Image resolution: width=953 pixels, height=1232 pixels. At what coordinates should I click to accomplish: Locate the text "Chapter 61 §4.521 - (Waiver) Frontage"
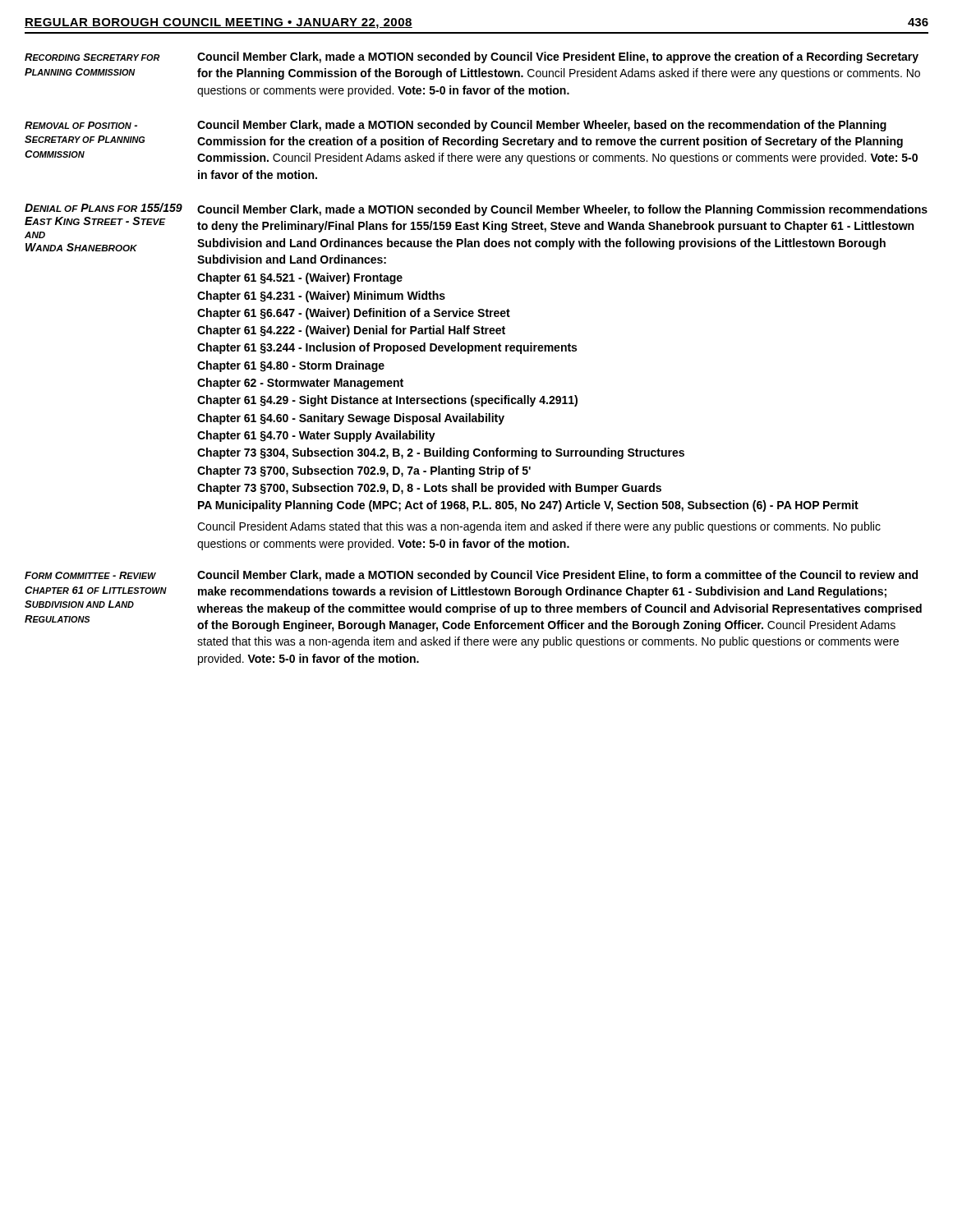(300, 278)
